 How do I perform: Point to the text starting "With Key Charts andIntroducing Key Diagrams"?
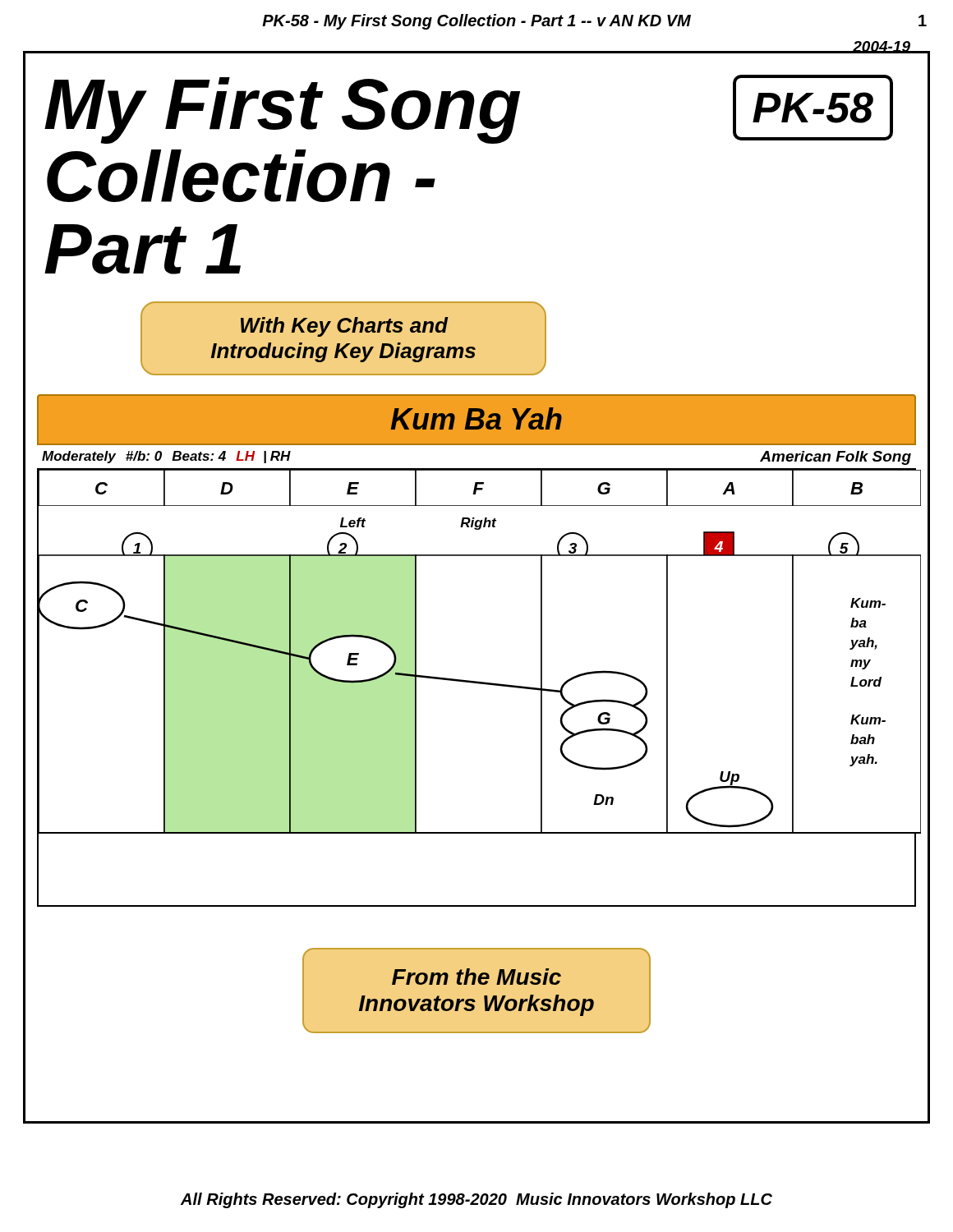tap(343, 338)
